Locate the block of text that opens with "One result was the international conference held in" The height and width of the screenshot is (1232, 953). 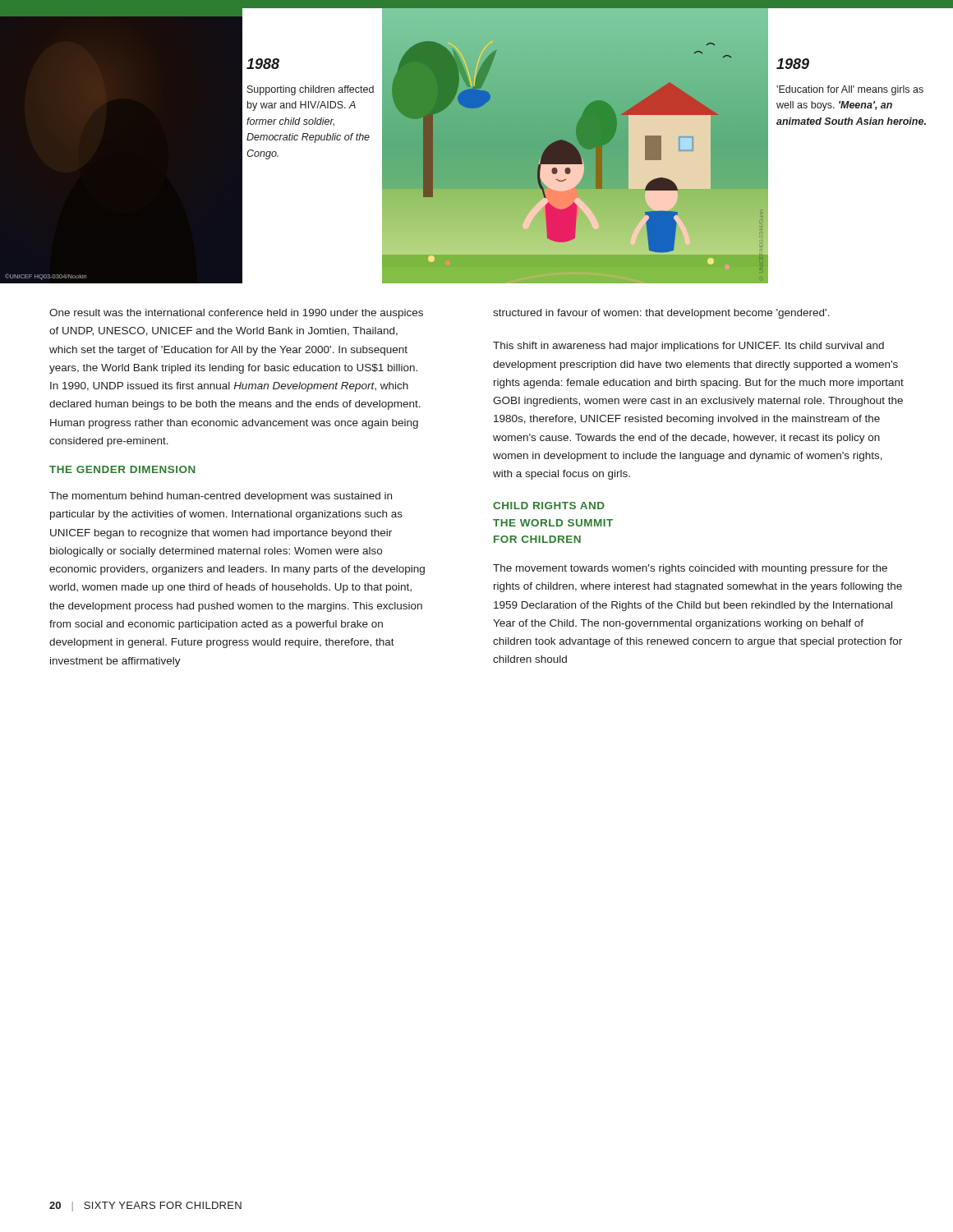coord(236,377)
